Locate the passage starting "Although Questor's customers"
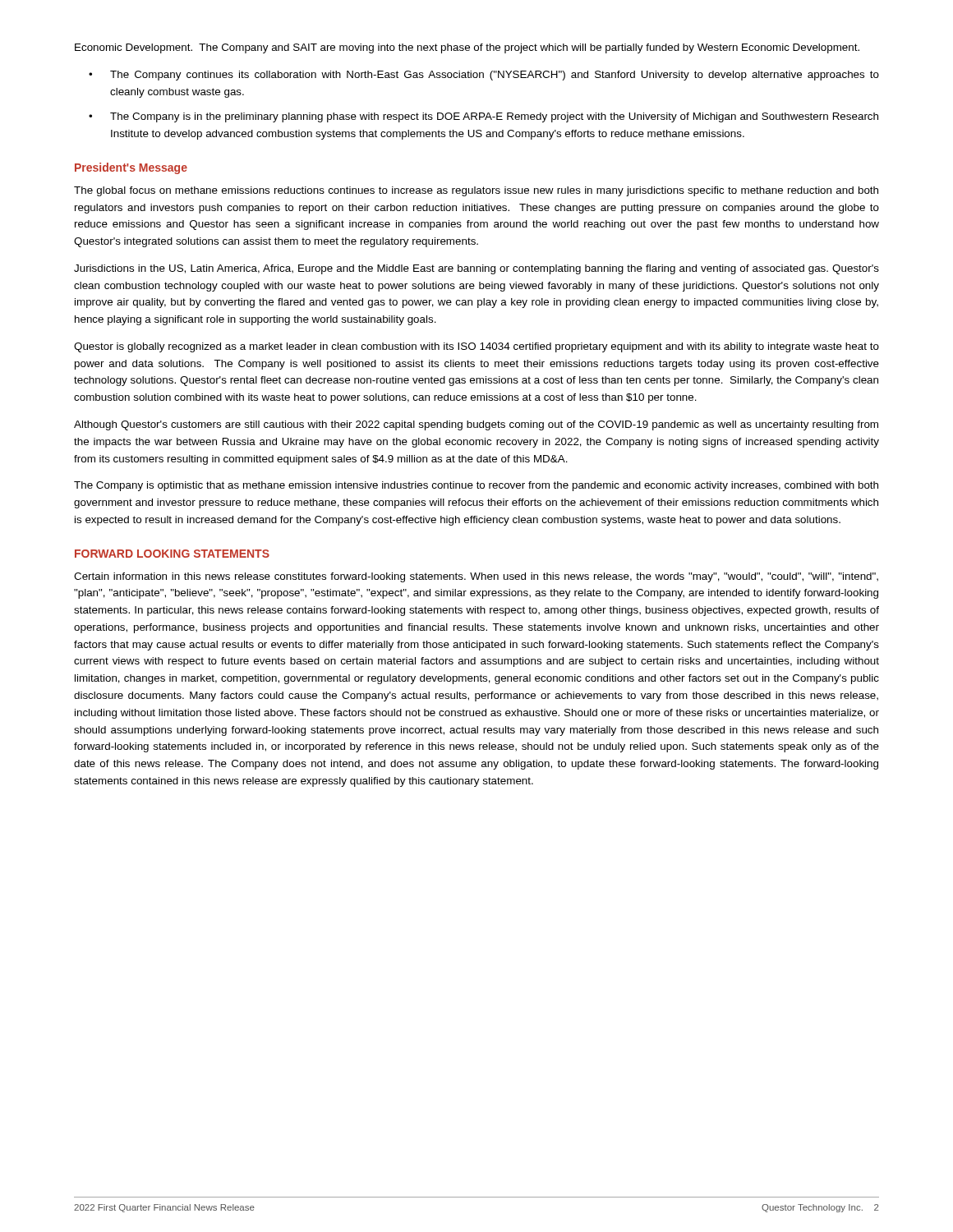 [476, 441]
